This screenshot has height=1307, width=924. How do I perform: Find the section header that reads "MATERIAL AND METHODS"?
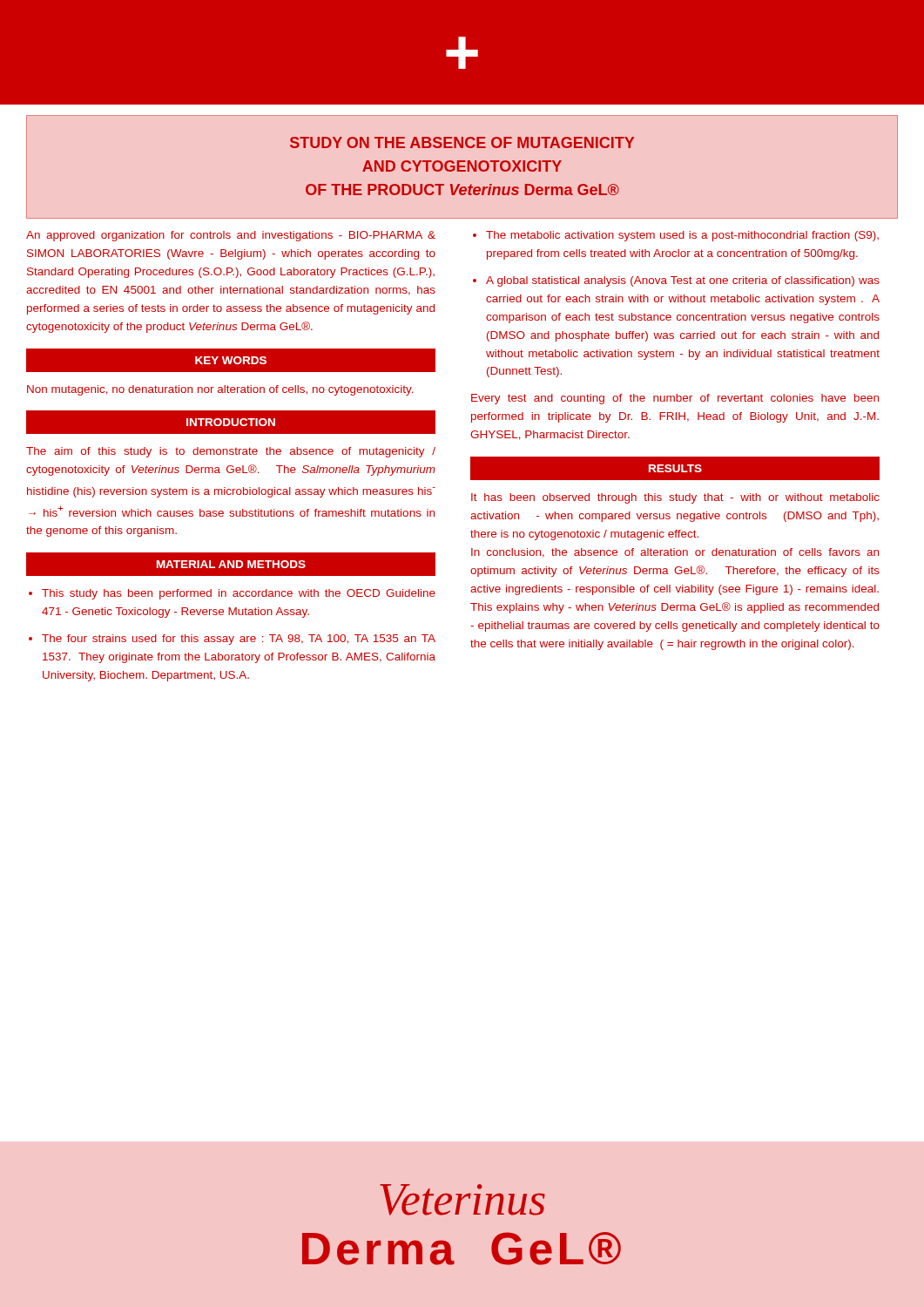click(231, 564)
